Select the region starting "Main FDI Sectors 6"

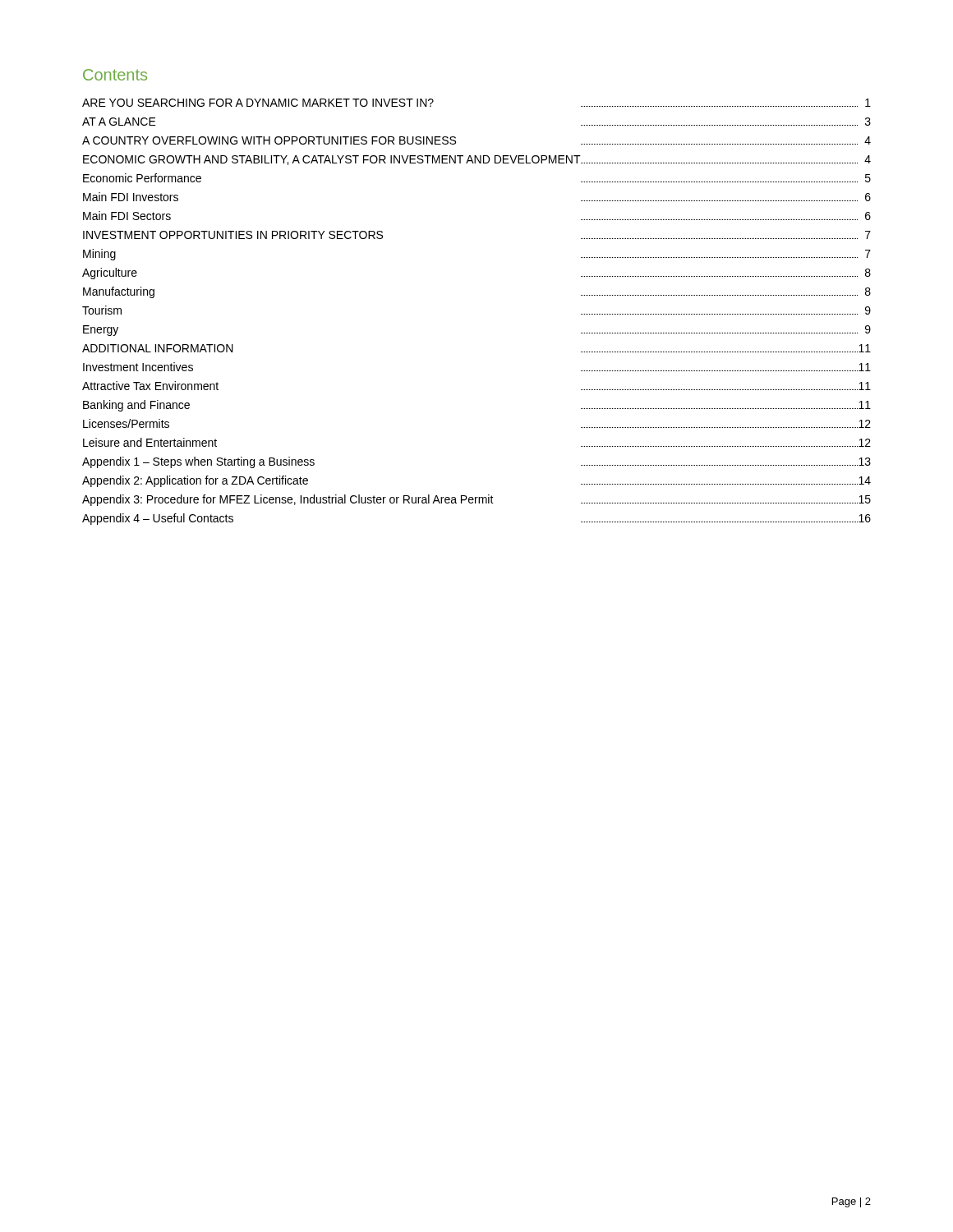(127, 216)
